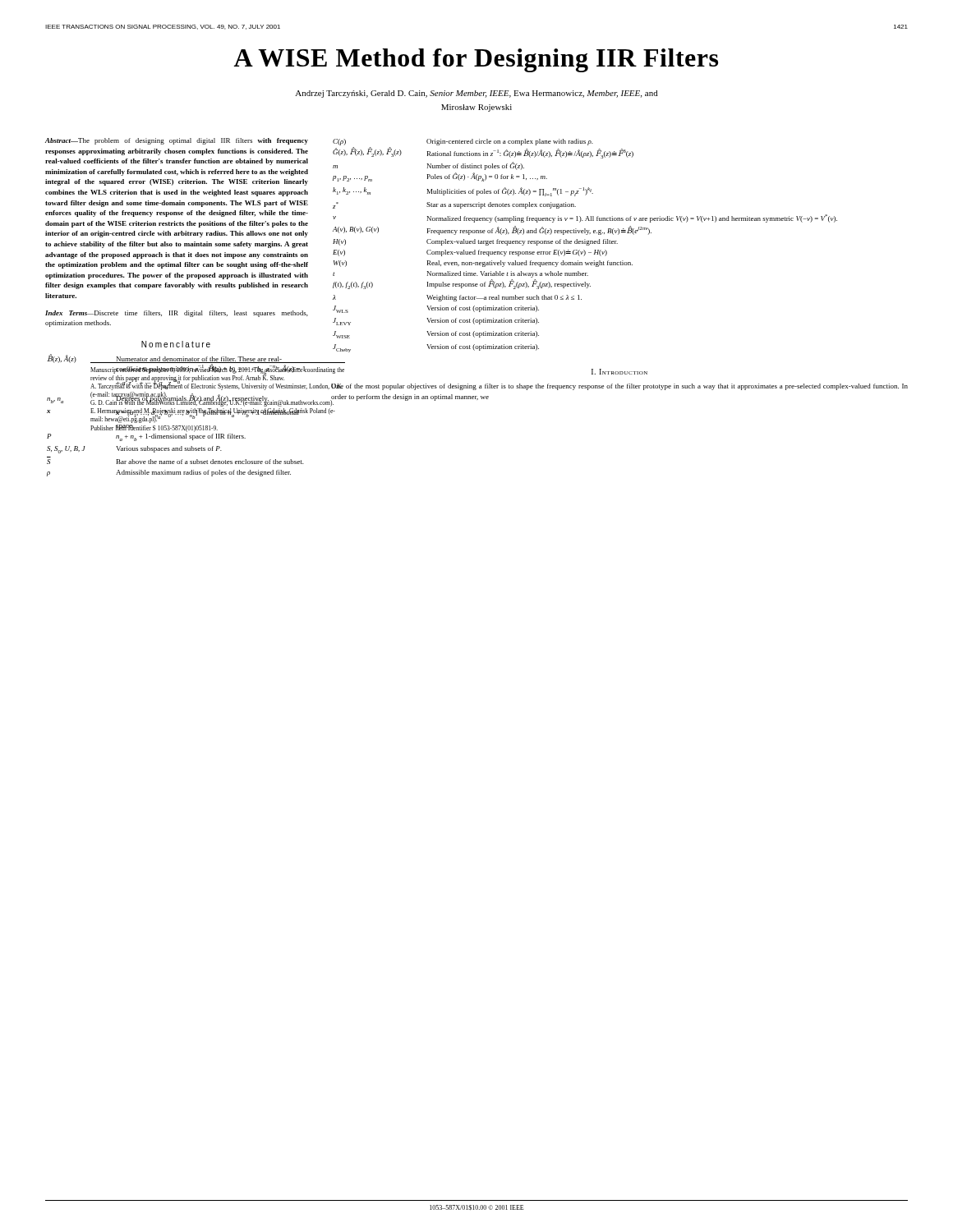Screen dimensions: 1232x953
Task: Locate the text block that says "Index Terms—Discrete time filters, IIR digital filters, least"
Action: pos(177,318)
